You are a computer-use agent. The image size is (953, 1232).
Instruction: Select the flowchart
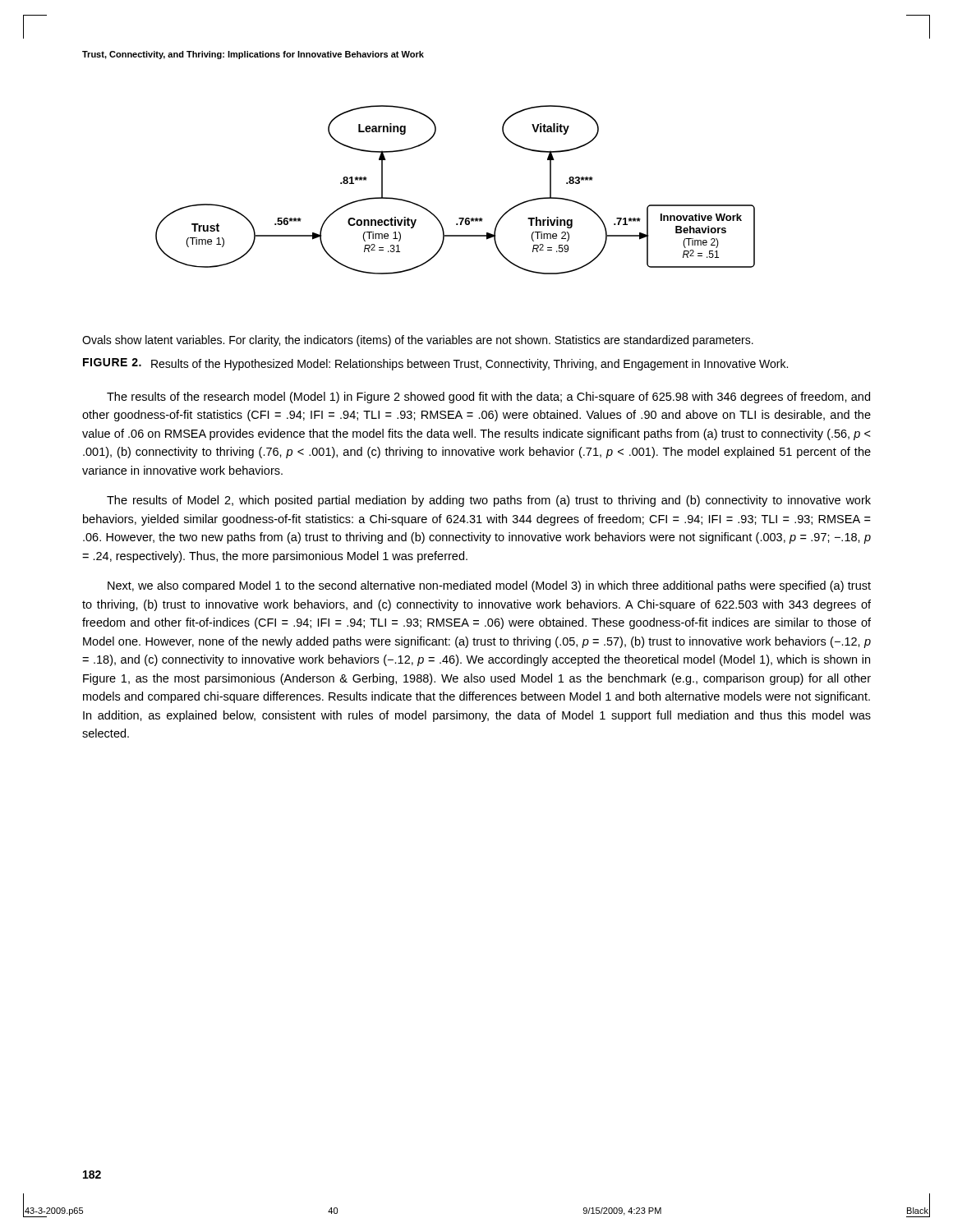[476, 205]
